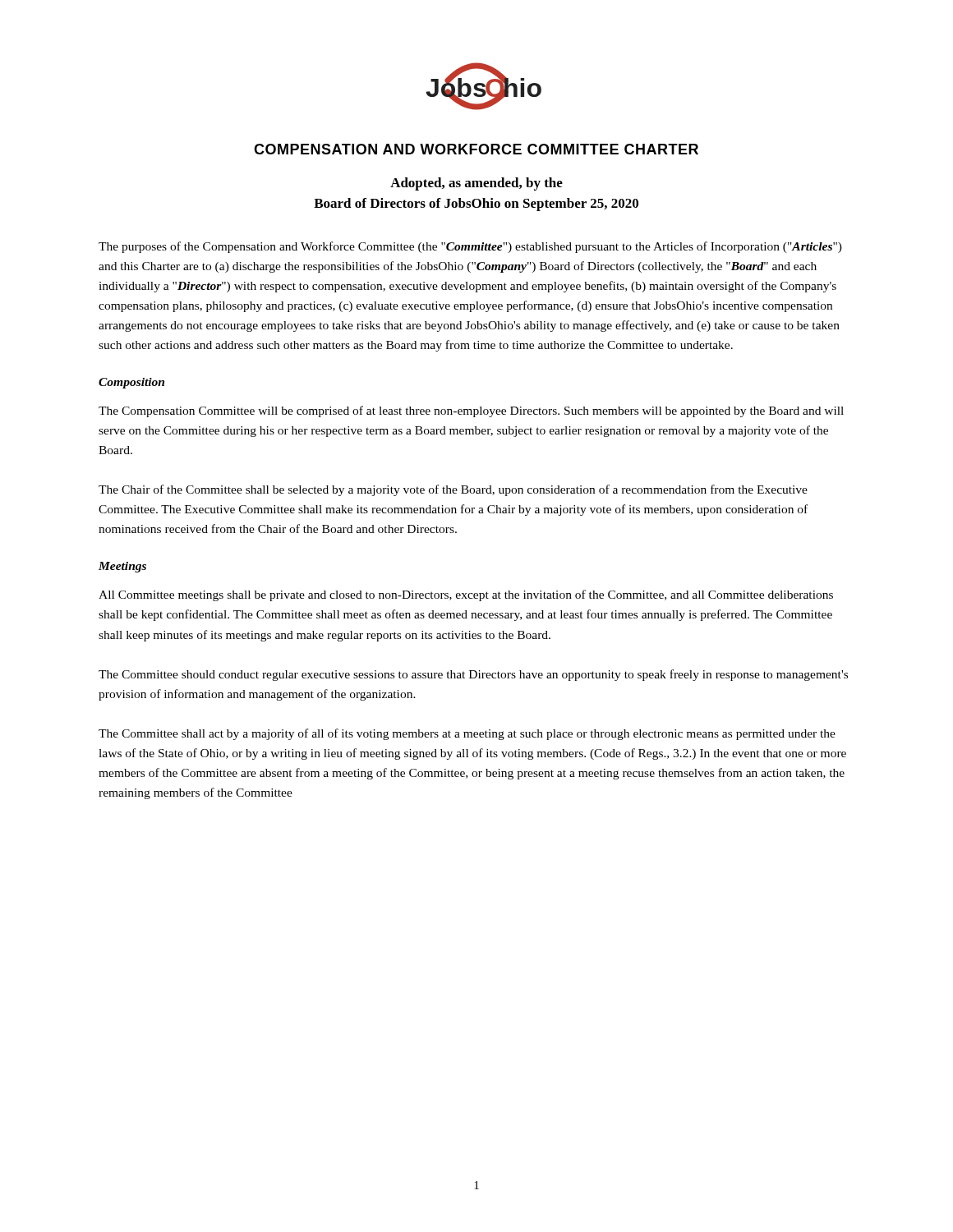Click where it says "COMPENSATION AND WORKFORCE COMMITTEE CHARTER"
This screenshot has width=953, height=1232.
476,150
